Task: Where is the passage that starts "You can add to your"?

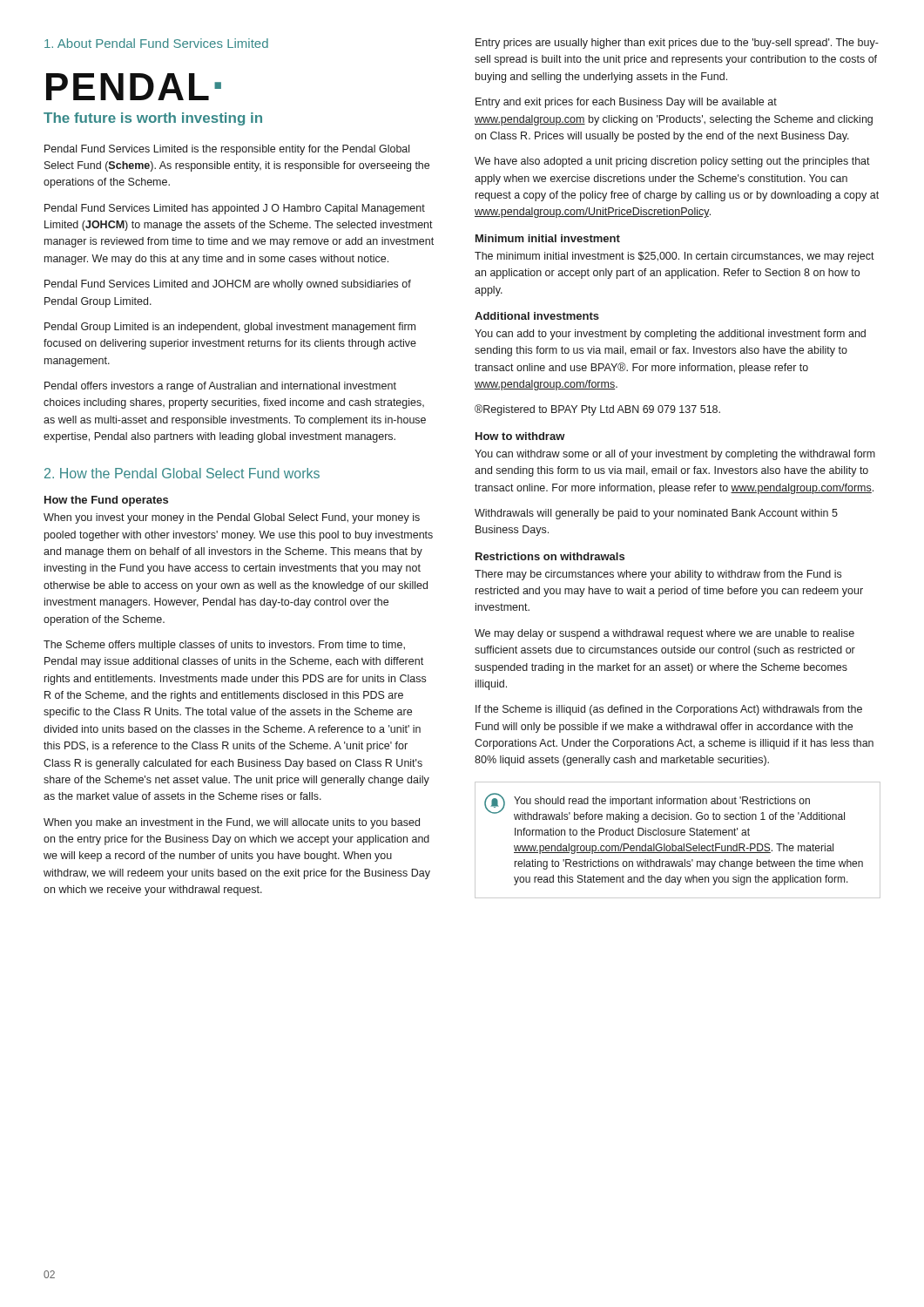Action: coord(671,359)
